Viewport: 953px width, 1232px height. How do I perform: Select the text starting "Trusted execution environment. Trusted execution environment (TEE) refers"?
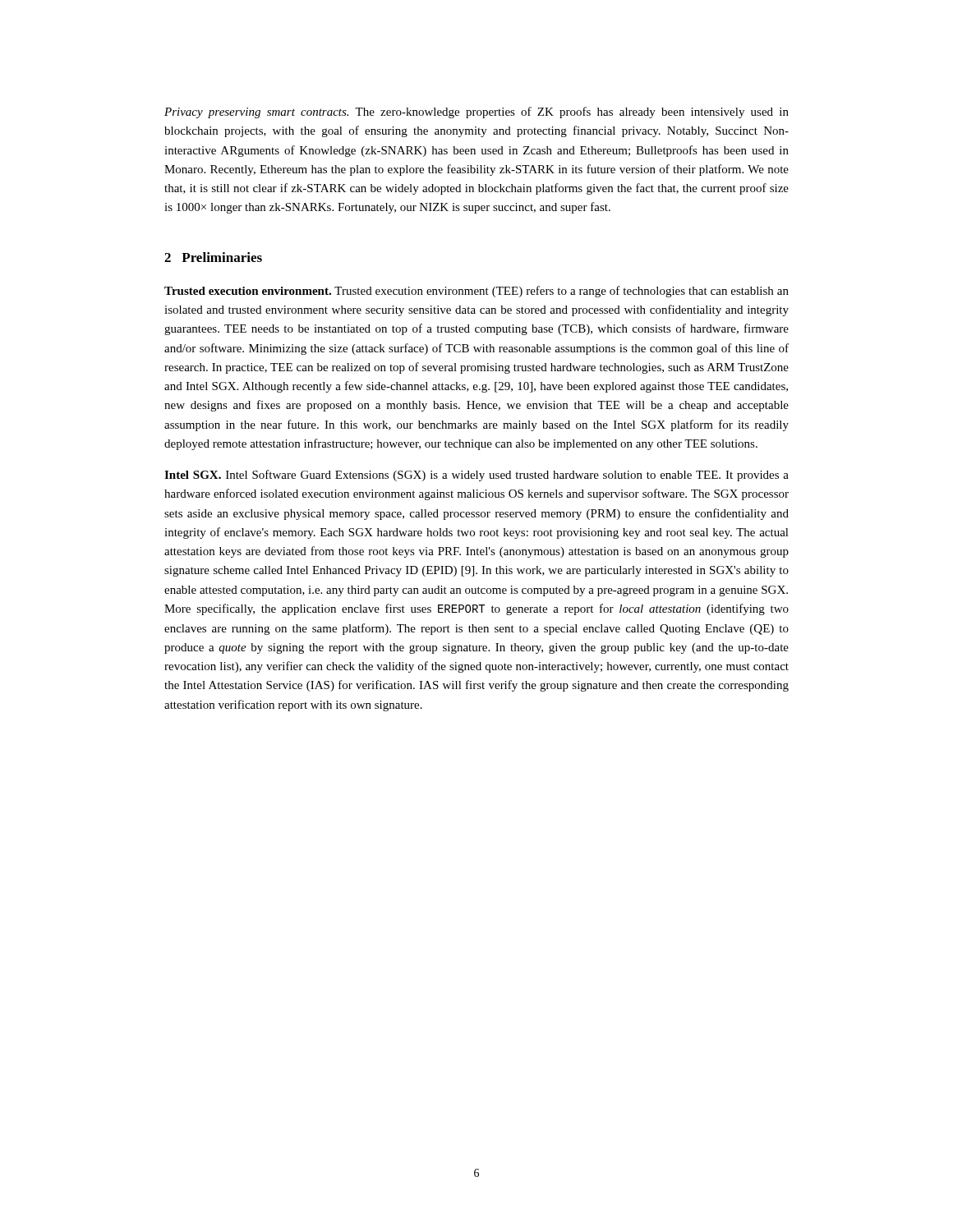pyautogui.click(x=476, y=368)
